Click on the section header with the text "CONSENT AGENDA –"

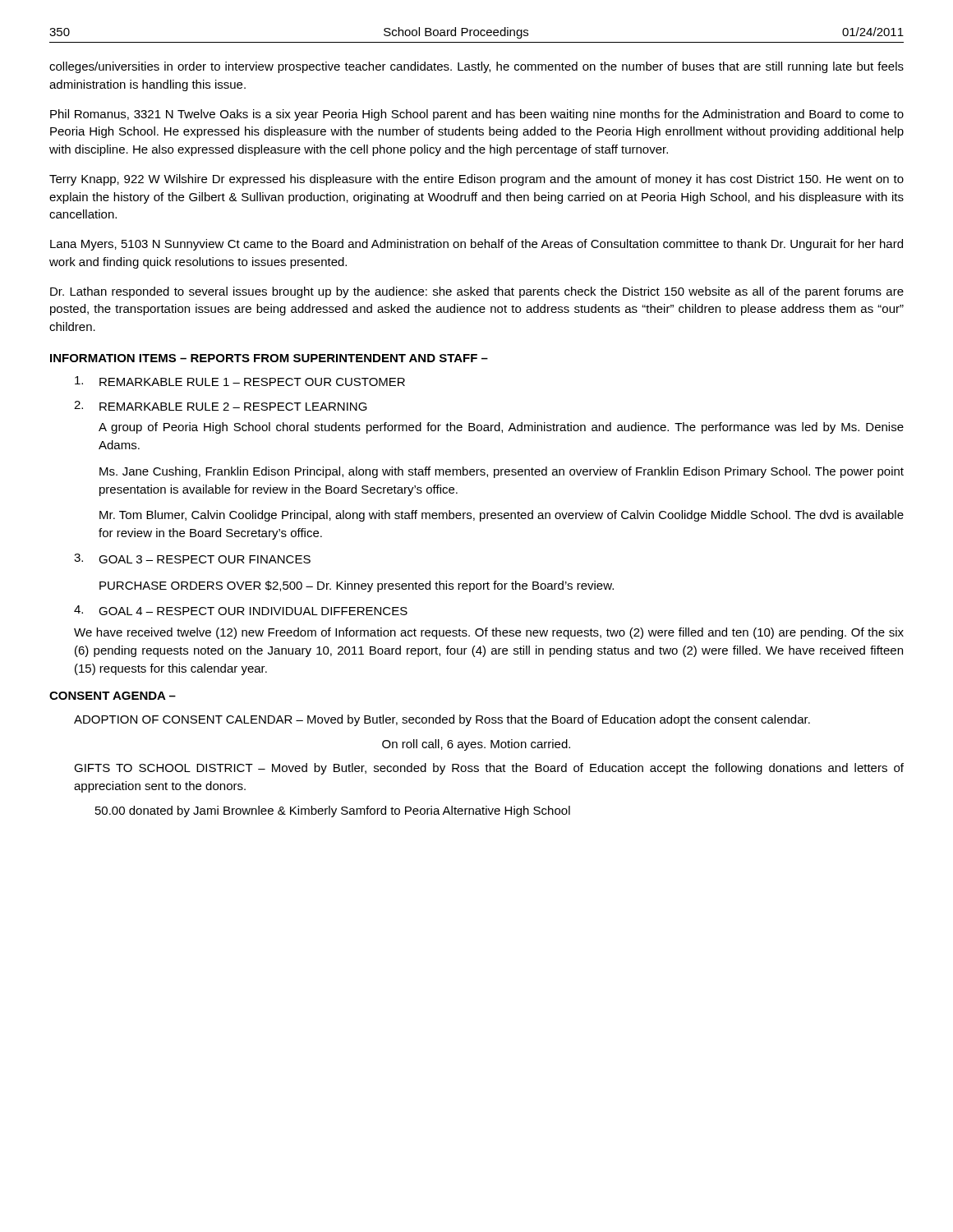(113, 695)
